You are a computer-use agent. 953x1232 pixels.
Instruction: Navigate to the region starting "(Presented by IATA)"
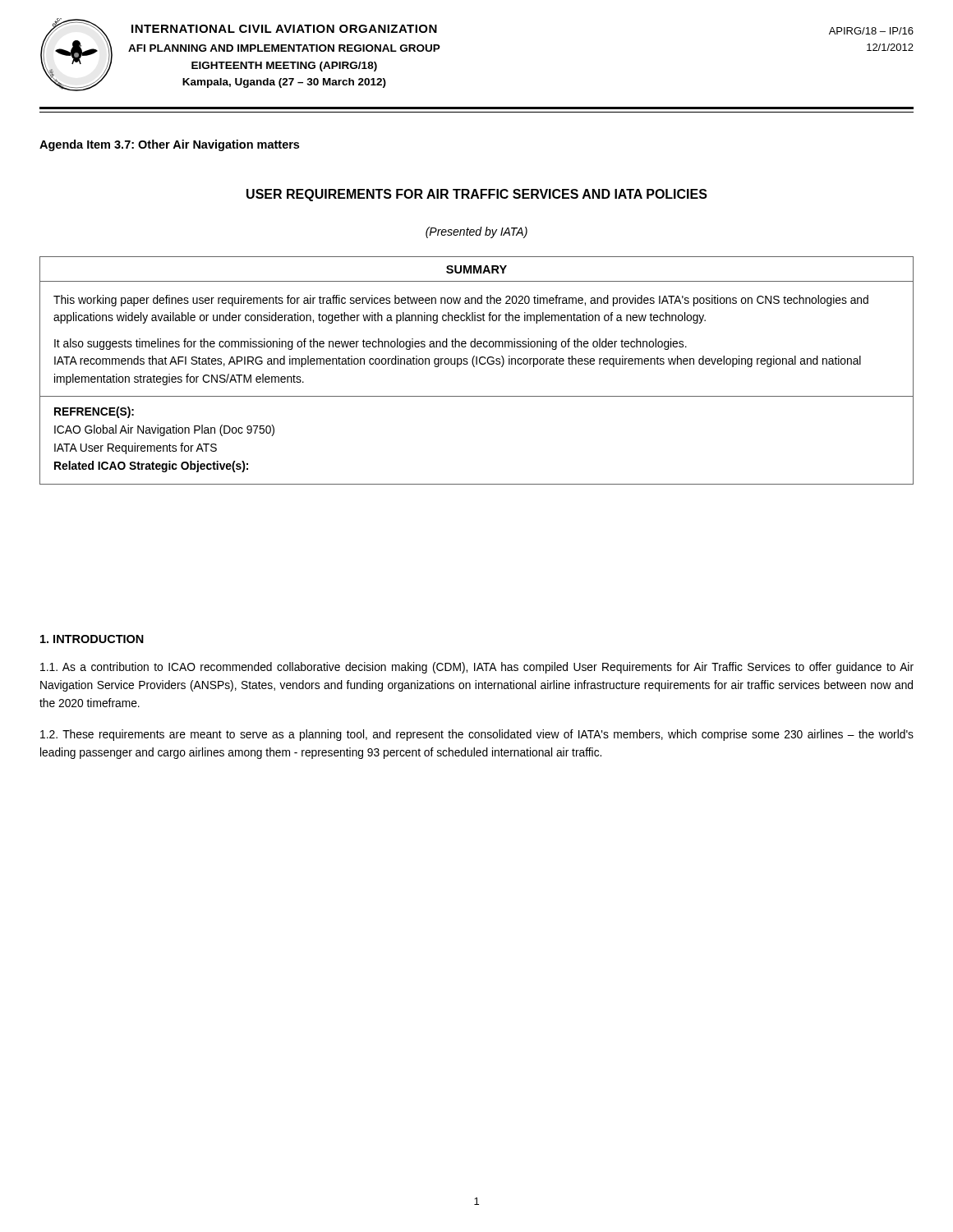point(476,232)
